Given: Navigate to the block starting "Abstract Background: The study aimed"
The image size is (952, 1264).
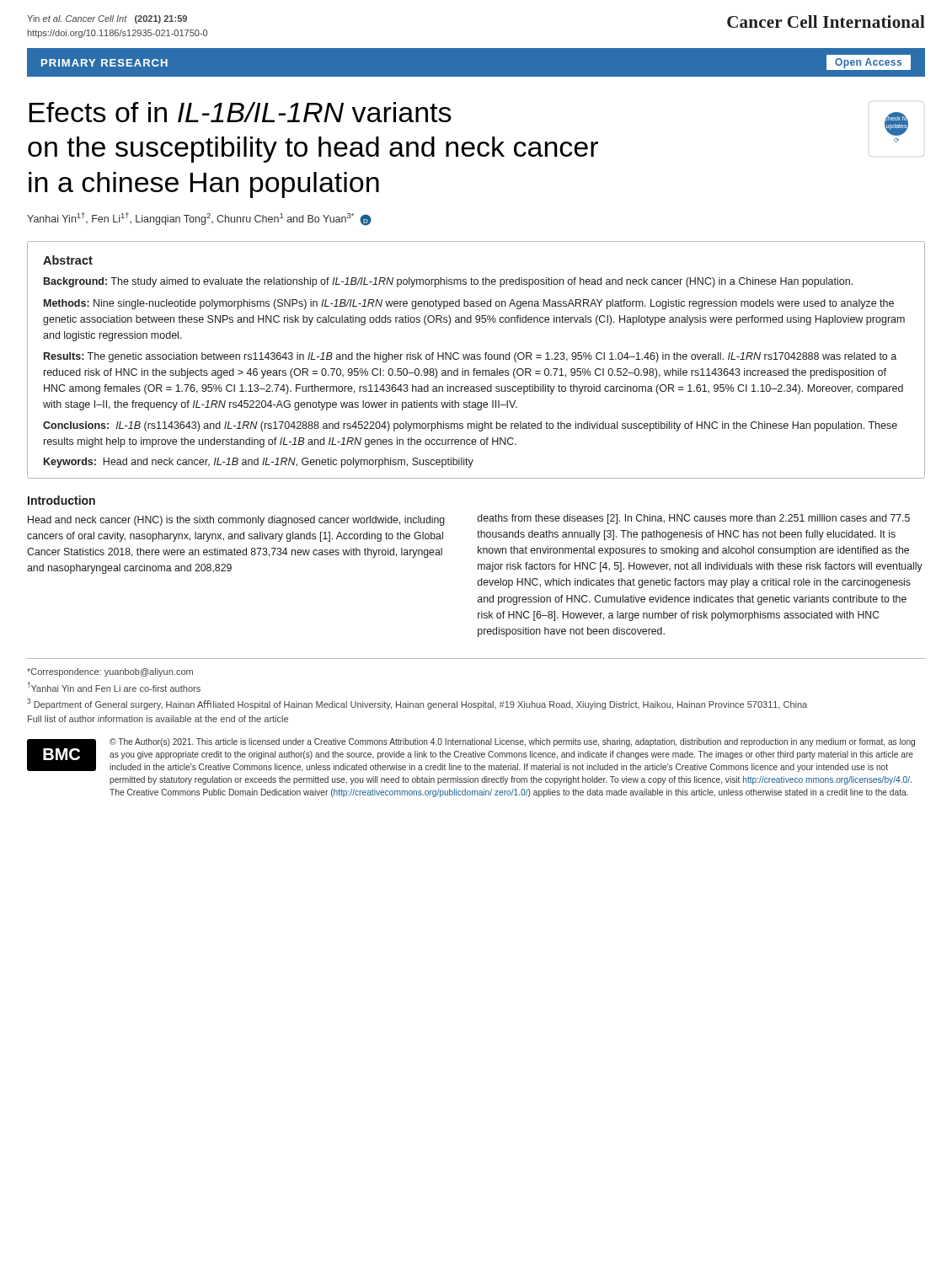Looking at the screenshot, I should tap(476, 361).
